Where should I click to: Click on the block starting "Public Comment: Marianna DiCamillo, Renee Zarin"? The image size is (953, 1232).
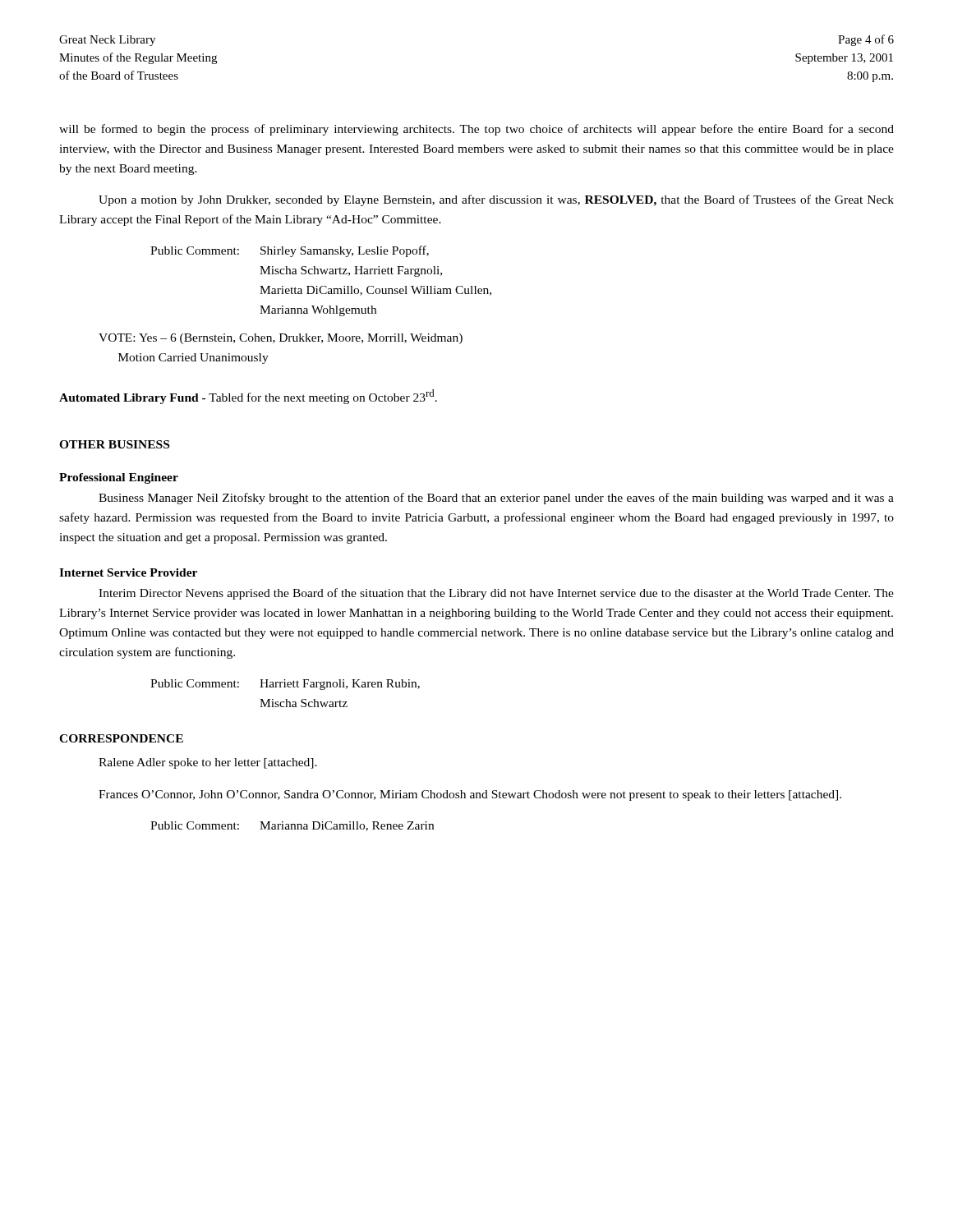click(x=247, y=825)
